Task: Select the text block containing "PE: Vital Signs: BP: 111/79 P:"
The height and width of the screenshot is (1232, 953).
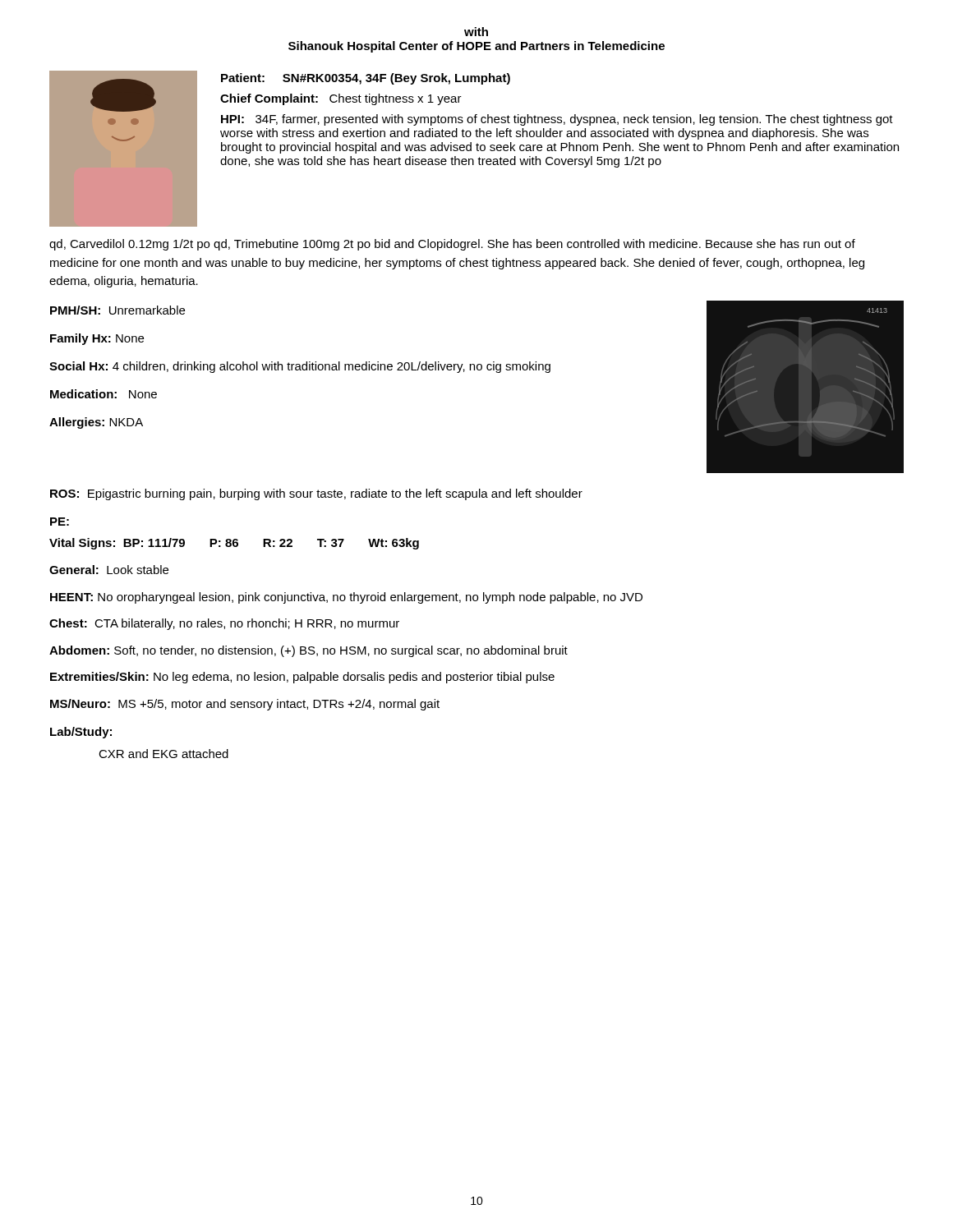Action: (x=234, y=532)
